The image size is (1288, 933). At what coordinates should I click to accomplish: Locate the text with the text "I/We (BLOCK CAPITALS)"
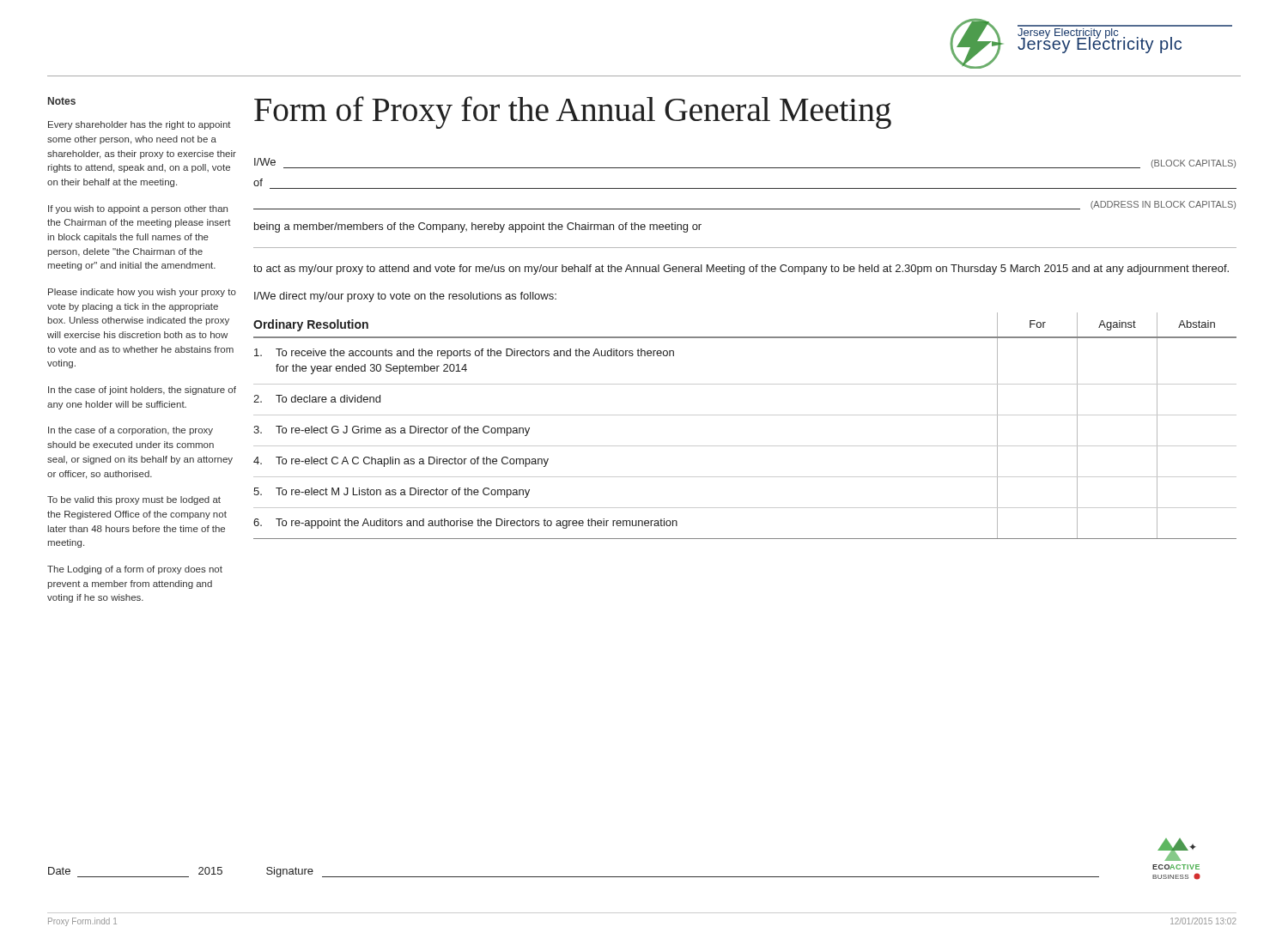click(x=745, y=160)
